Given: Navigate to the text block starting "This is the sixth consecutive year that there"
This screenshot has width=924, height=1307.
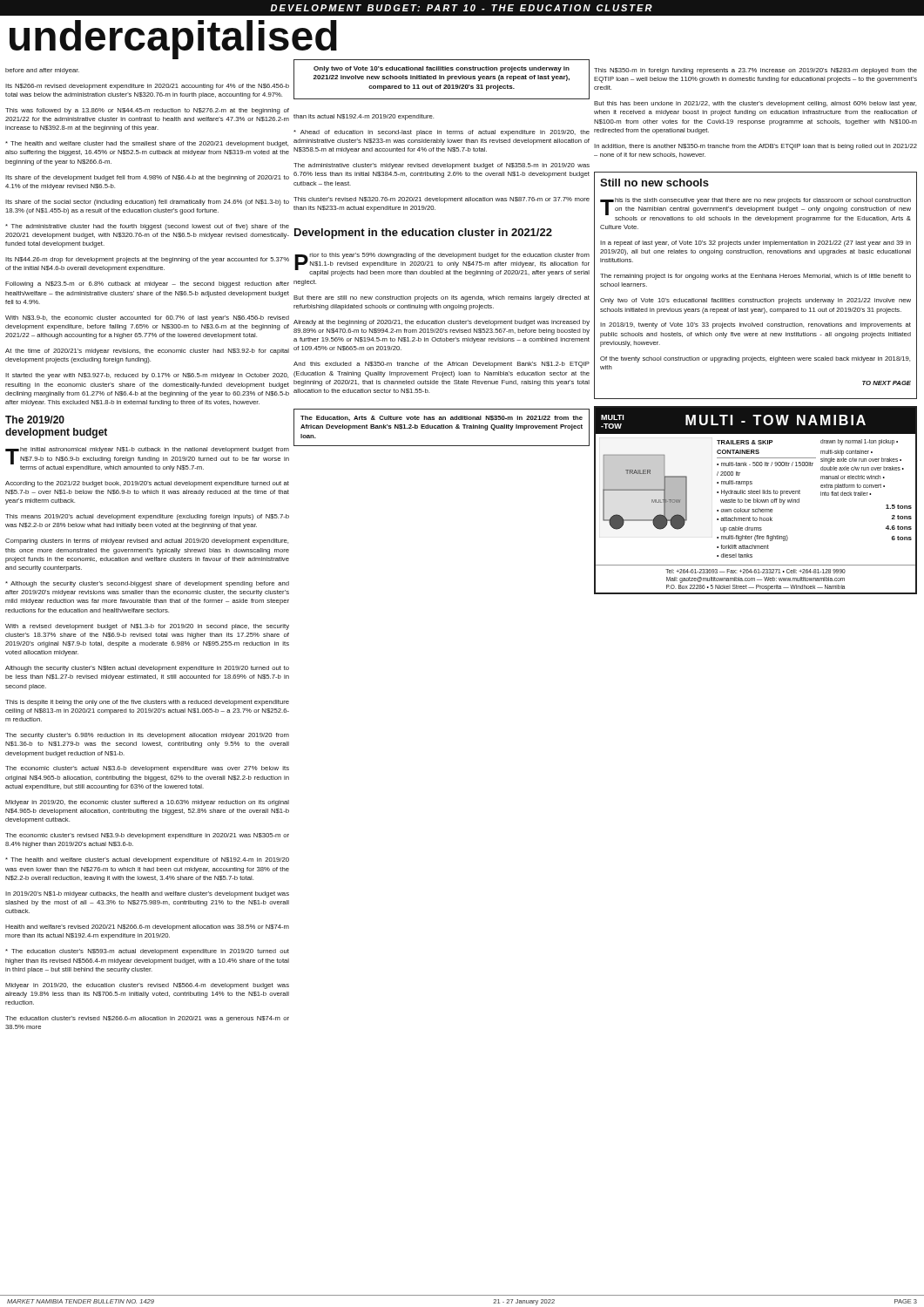Looking at the screenshot, I should pyautogui.click(x=756, y=292).
